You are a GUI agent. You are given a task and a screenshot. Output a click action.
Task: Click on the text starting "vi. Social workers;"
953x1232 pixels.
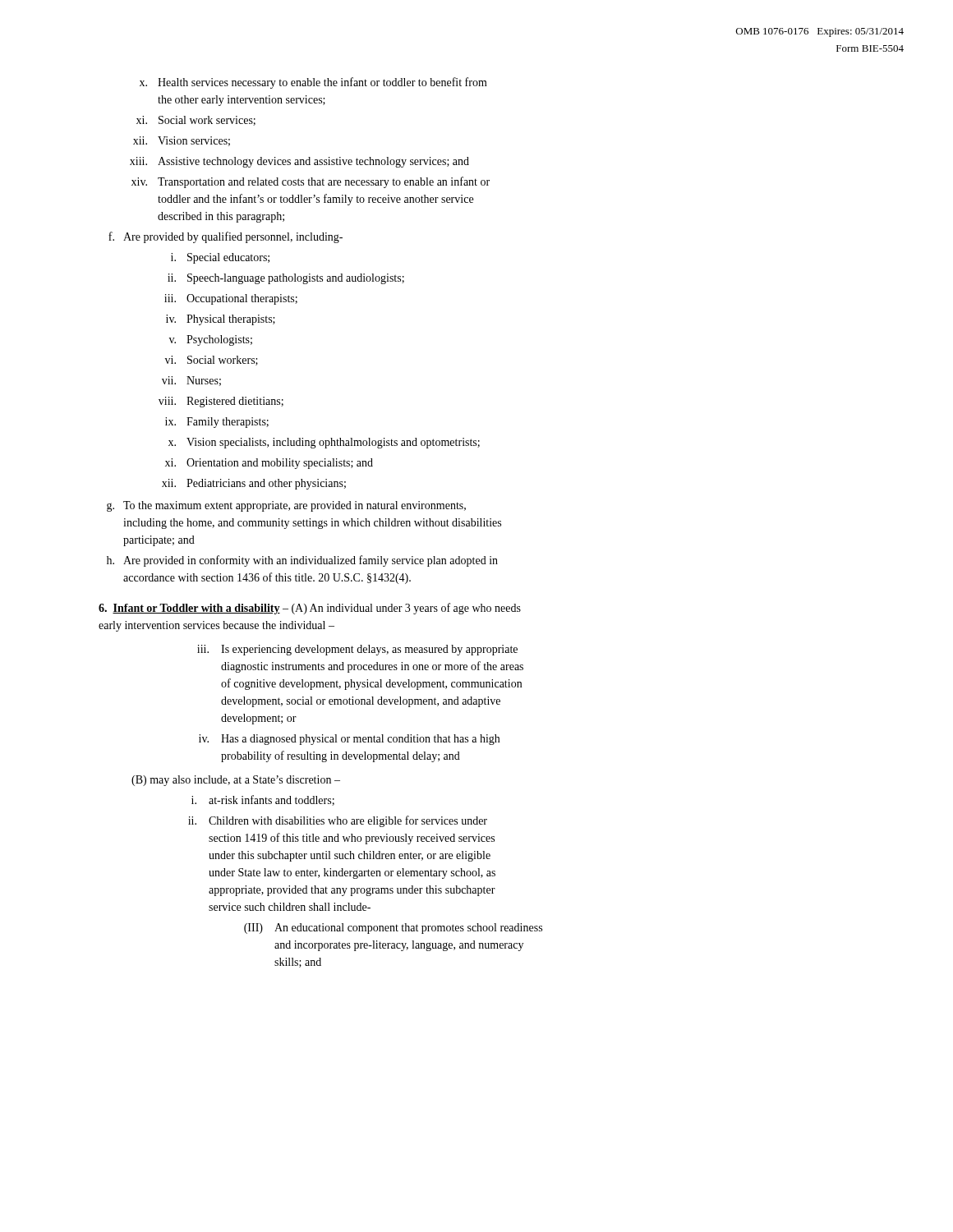point(191,360)
